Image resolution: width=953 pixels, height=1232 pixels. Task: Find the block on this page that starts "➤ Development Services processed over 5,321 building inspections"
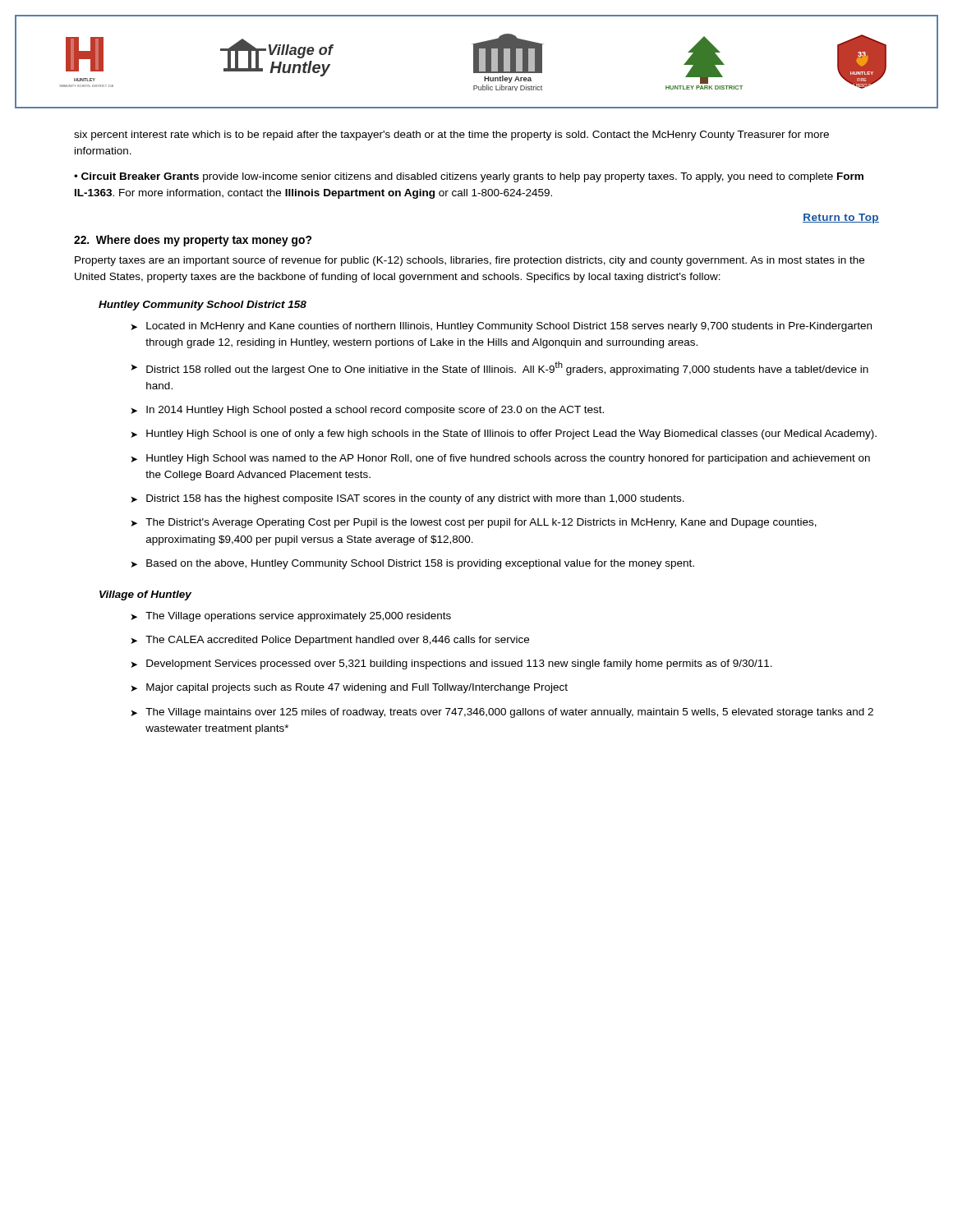451,664
